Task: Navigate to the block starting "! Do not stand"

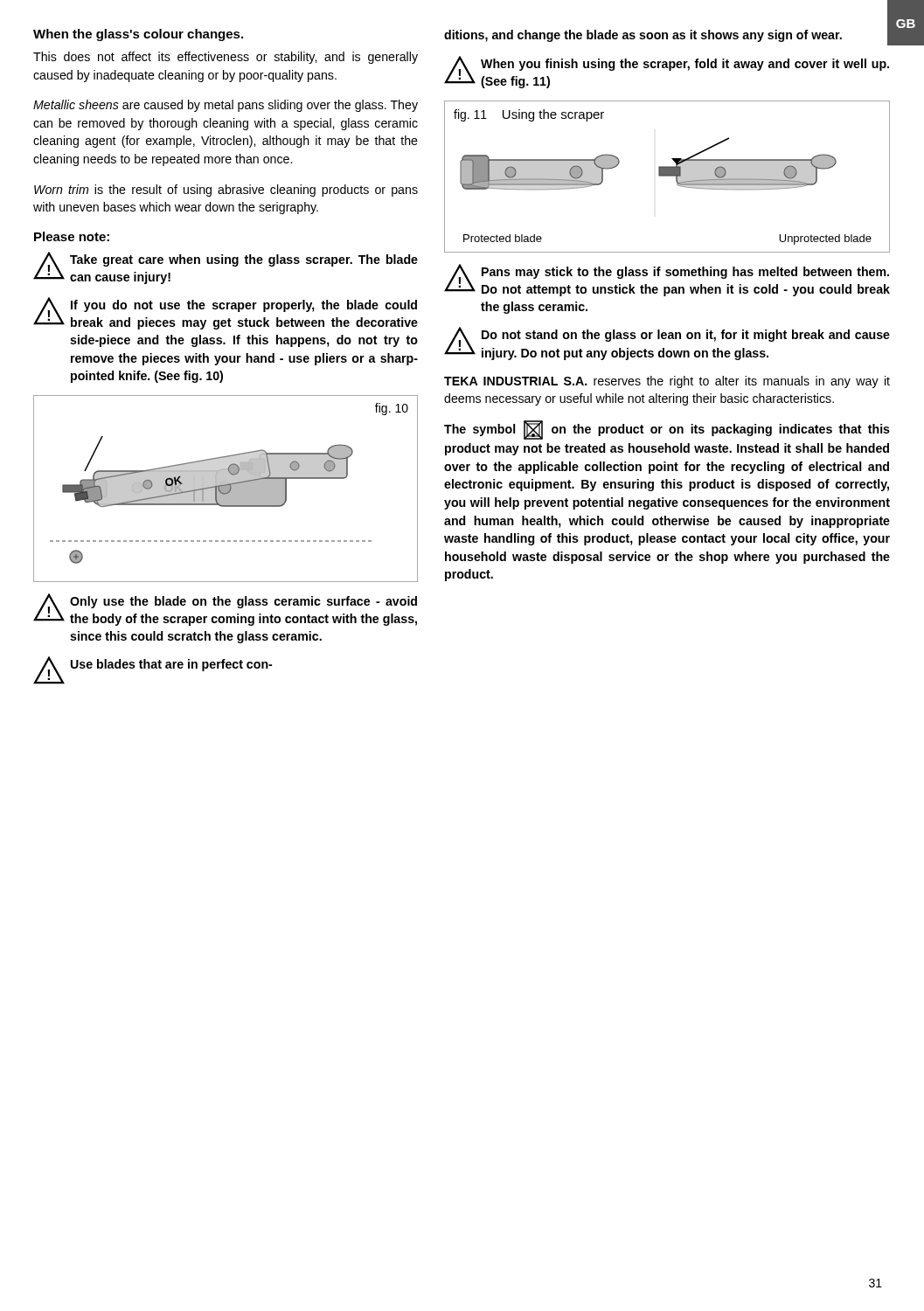Action: 667,344
